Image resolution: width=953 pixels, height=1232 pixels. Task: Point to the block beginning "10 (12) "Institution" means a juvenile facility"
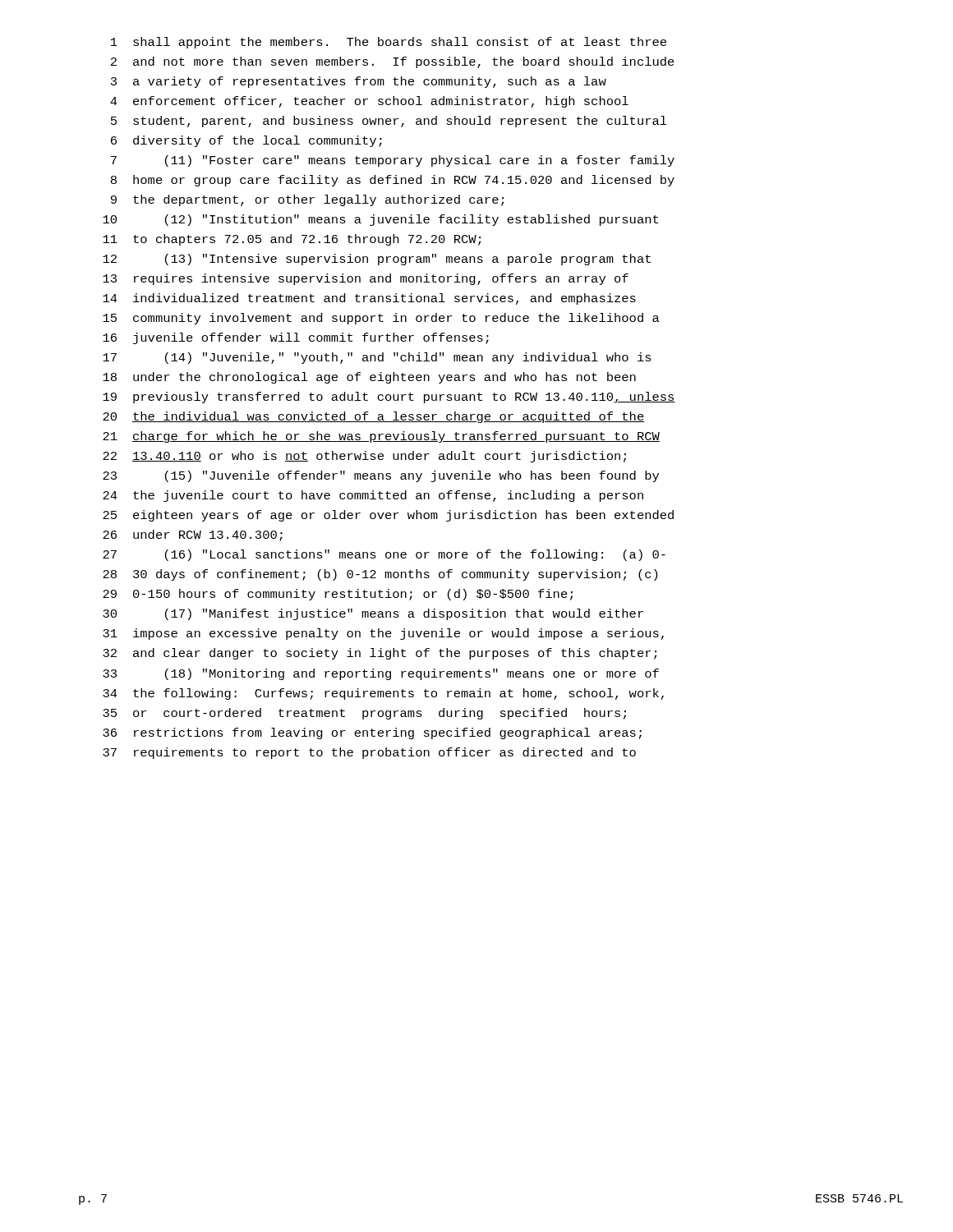point(491,220)
